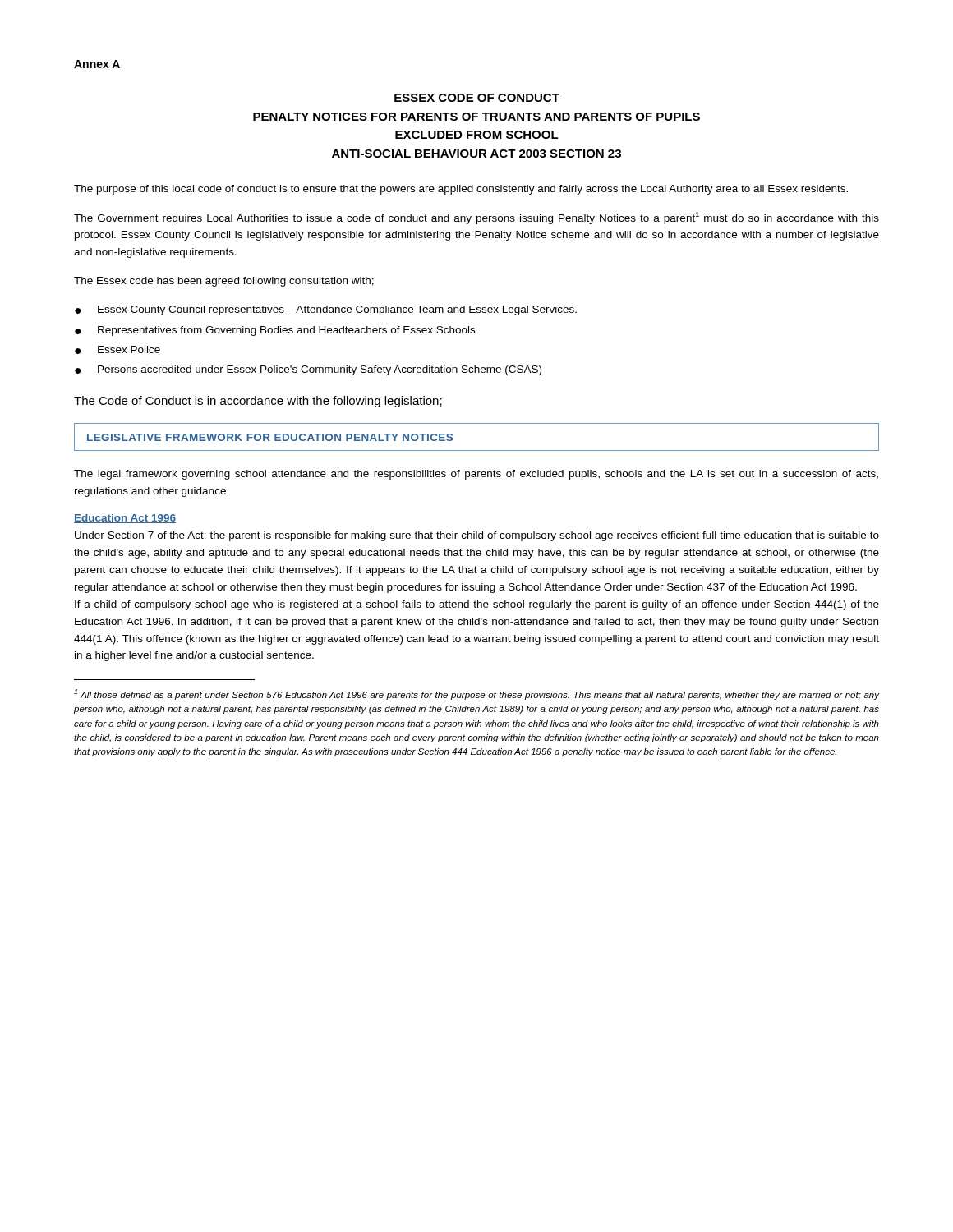This screenshot has height=1232, width=953.
Task: Point to the element starting "● Essex County Council representatives"
Action: pos(476,311)
